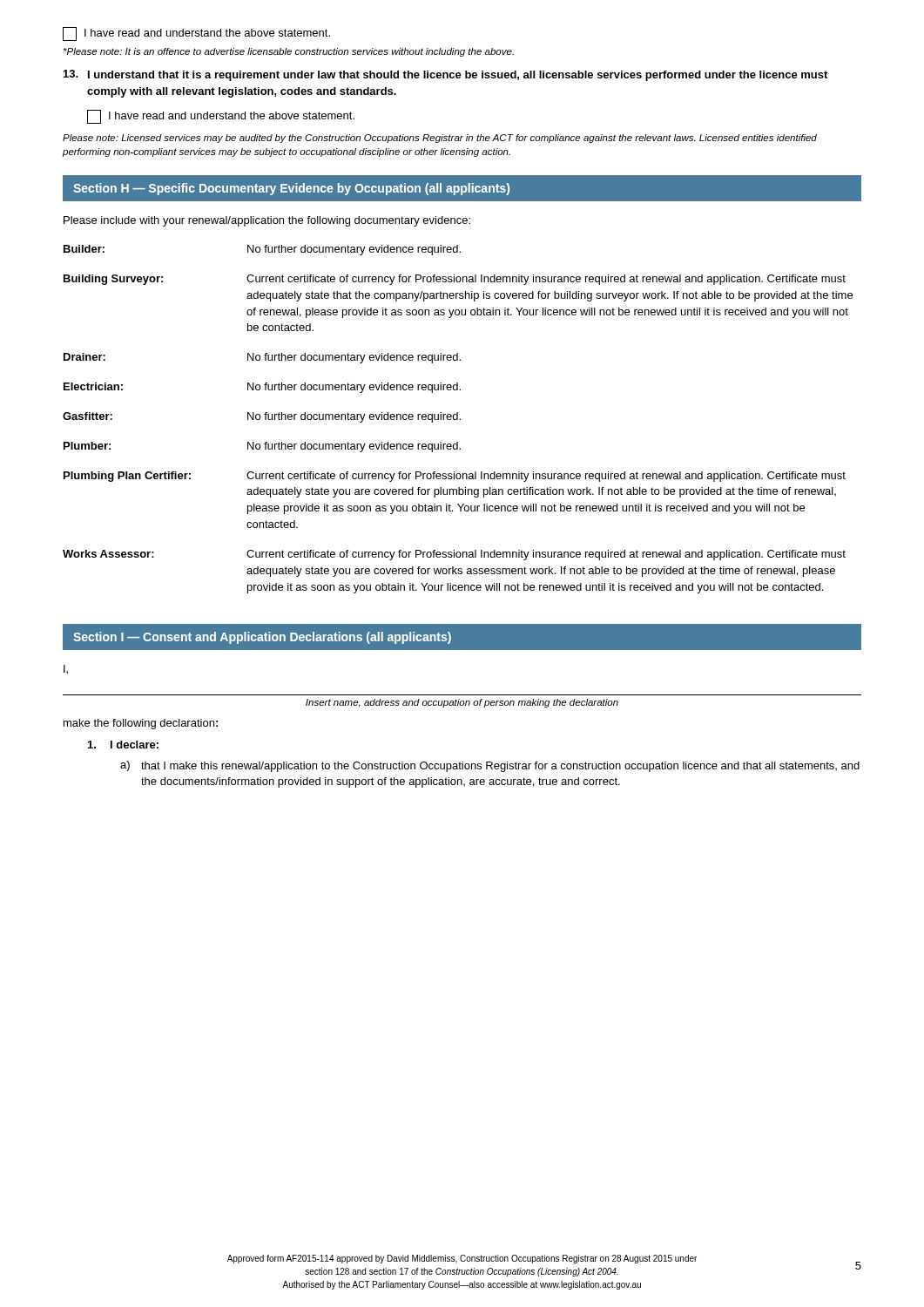Where is the passage that starts "Please include with your renewal/application the"?
The width and height of the screenshot is (924, 1307).
(267, 220)
